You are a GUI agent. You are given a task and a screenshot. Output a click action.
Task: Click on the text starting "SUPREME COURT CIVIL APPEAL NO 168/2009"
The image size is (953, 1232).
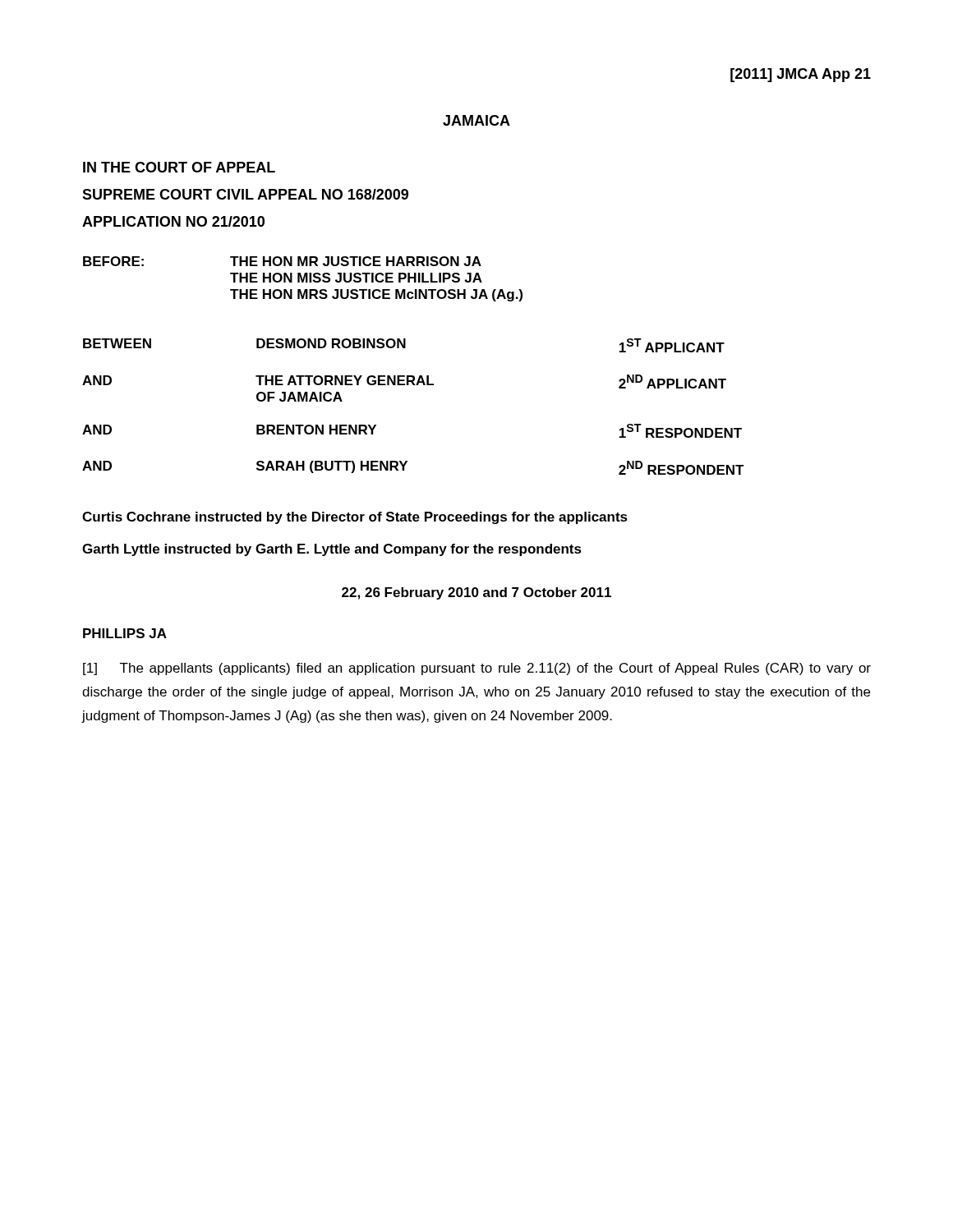coord(246,195)
